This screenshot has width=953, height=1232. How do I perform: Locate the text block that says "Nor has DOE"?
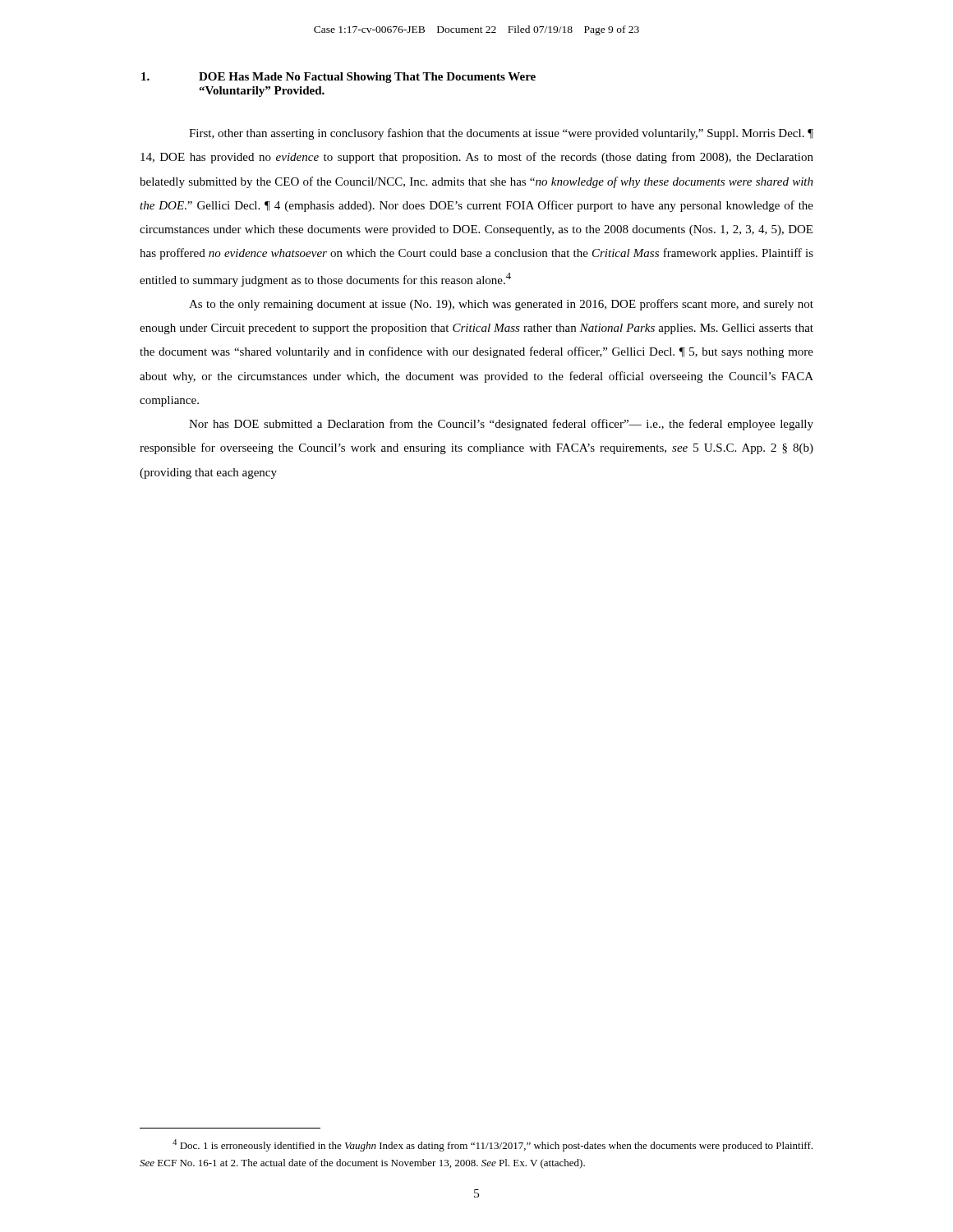click(x=476, y=448)
